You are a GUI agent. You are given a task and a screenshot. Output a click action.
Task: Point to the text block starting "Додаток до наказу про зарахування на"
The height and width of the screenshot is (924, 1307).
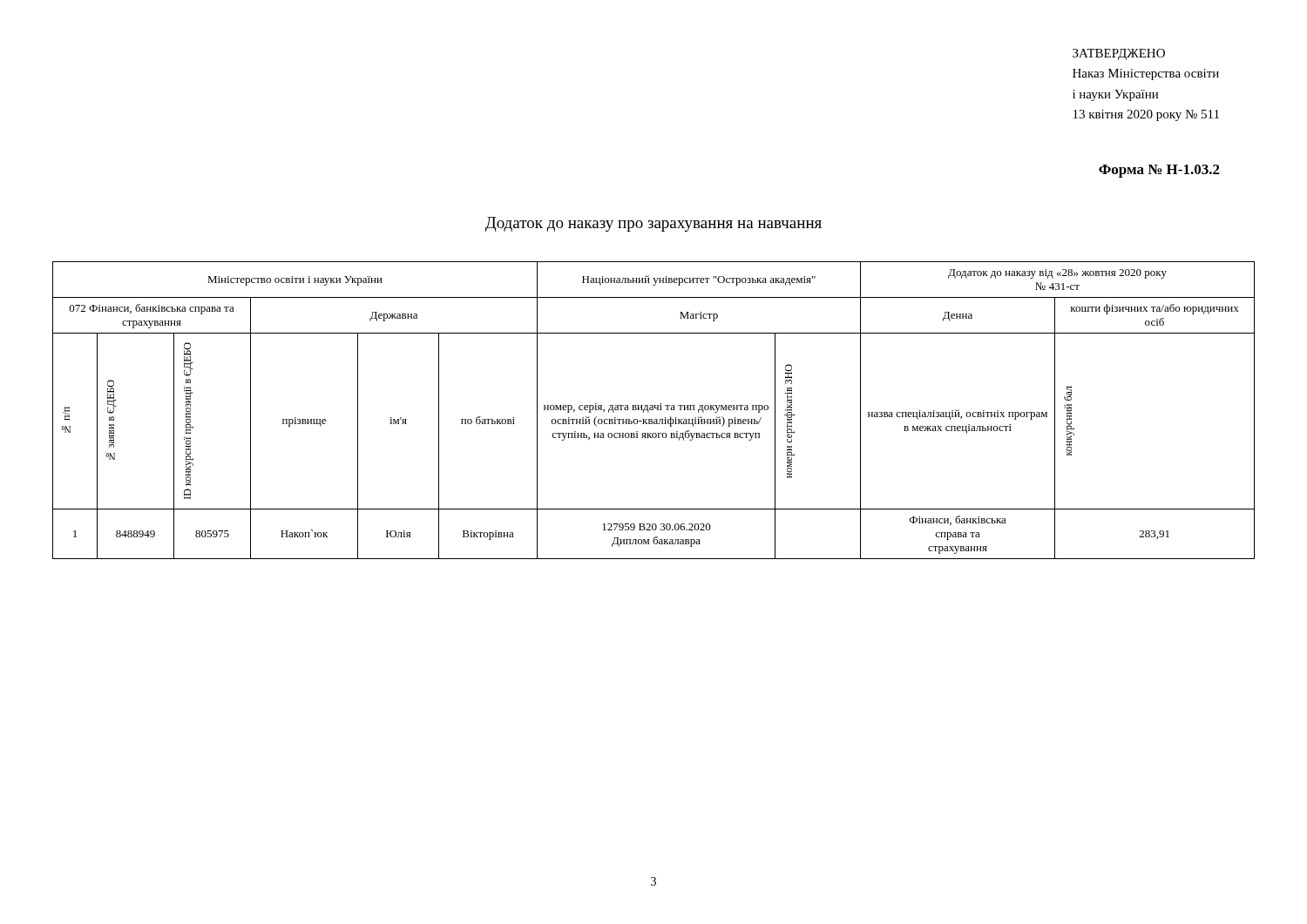654,222
